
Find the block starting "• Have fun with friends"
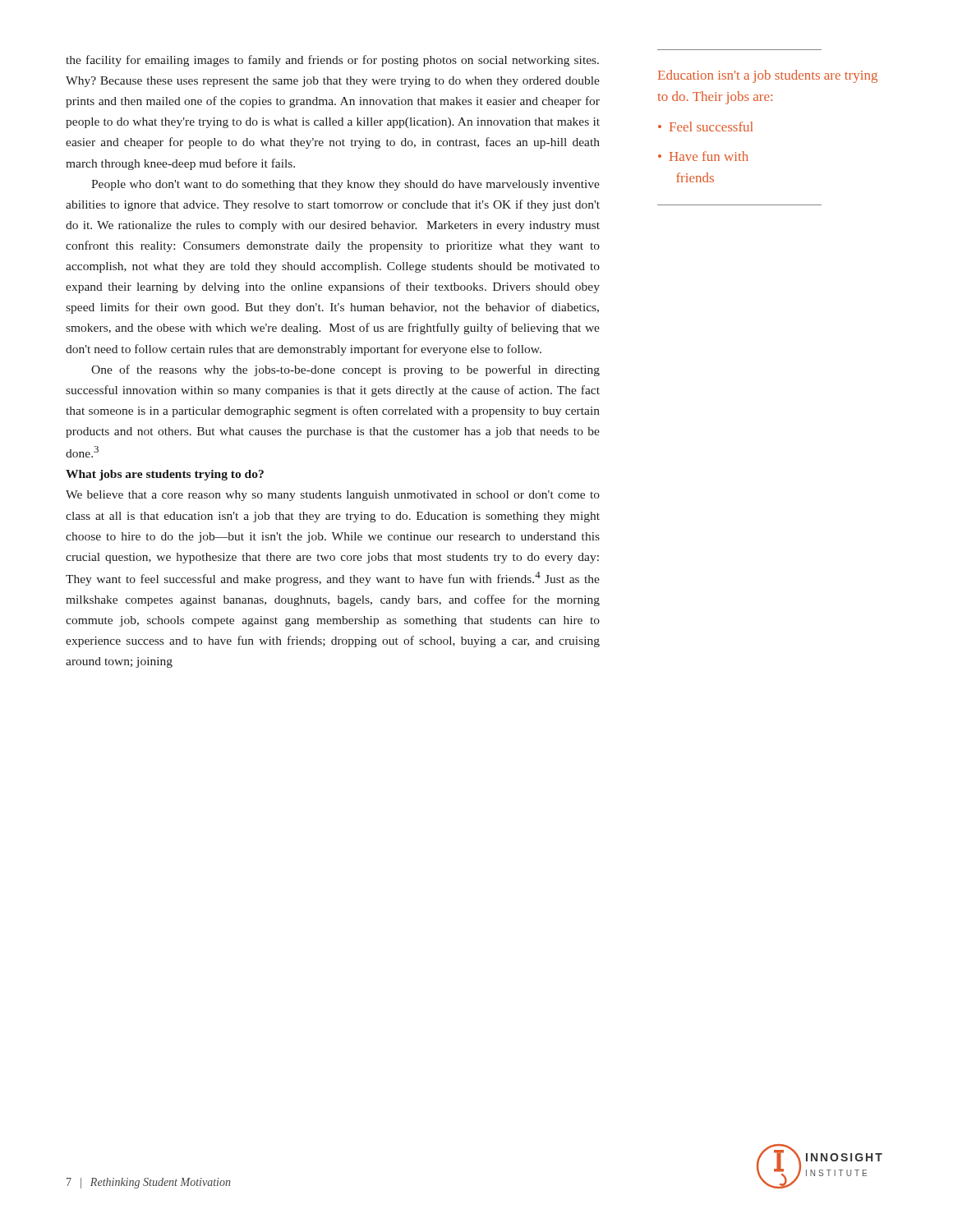(x=703, y=156)
